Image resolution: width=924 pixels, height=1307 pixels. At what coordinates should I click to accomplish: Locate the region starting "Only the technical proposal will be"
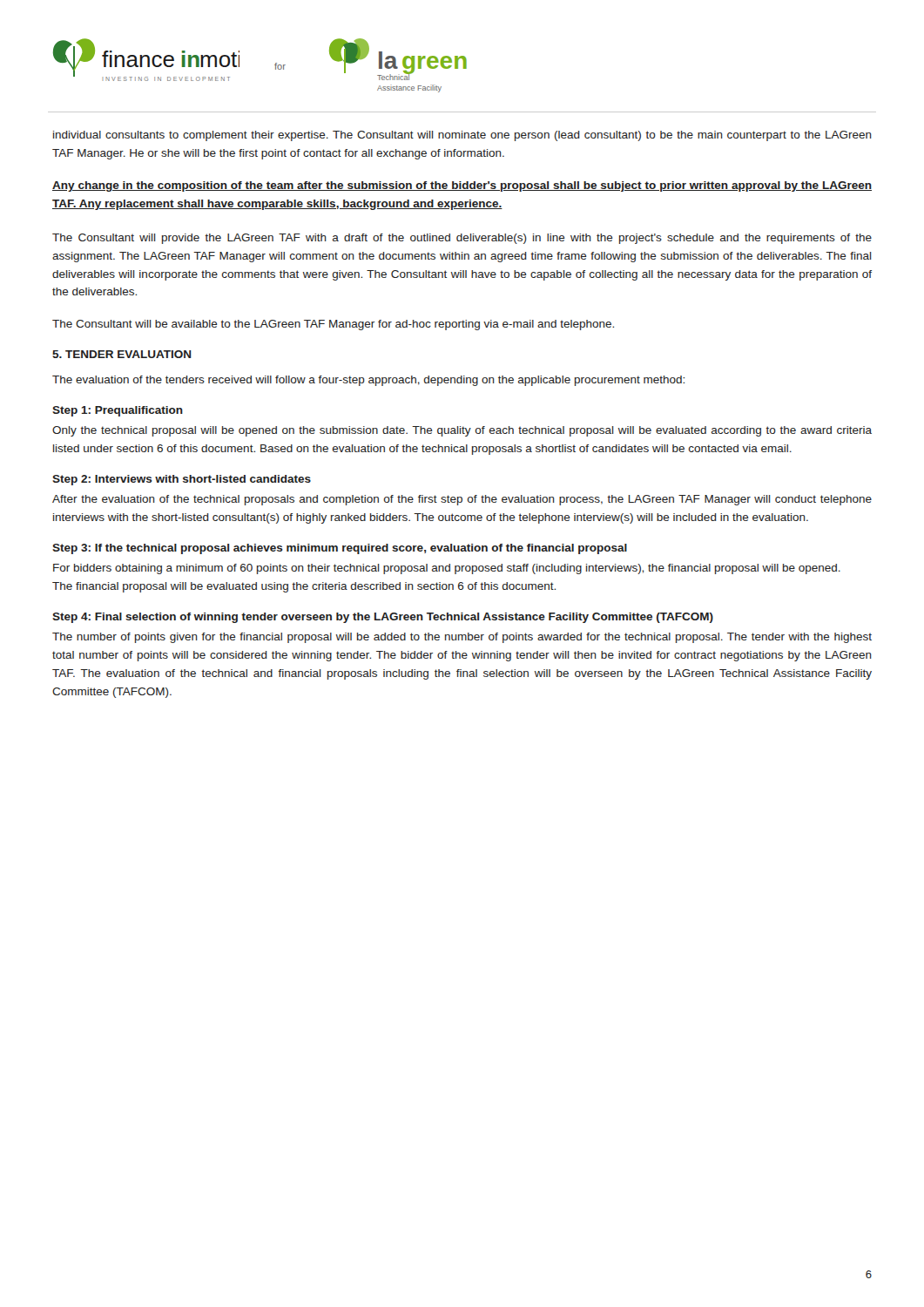coord(462,439)
